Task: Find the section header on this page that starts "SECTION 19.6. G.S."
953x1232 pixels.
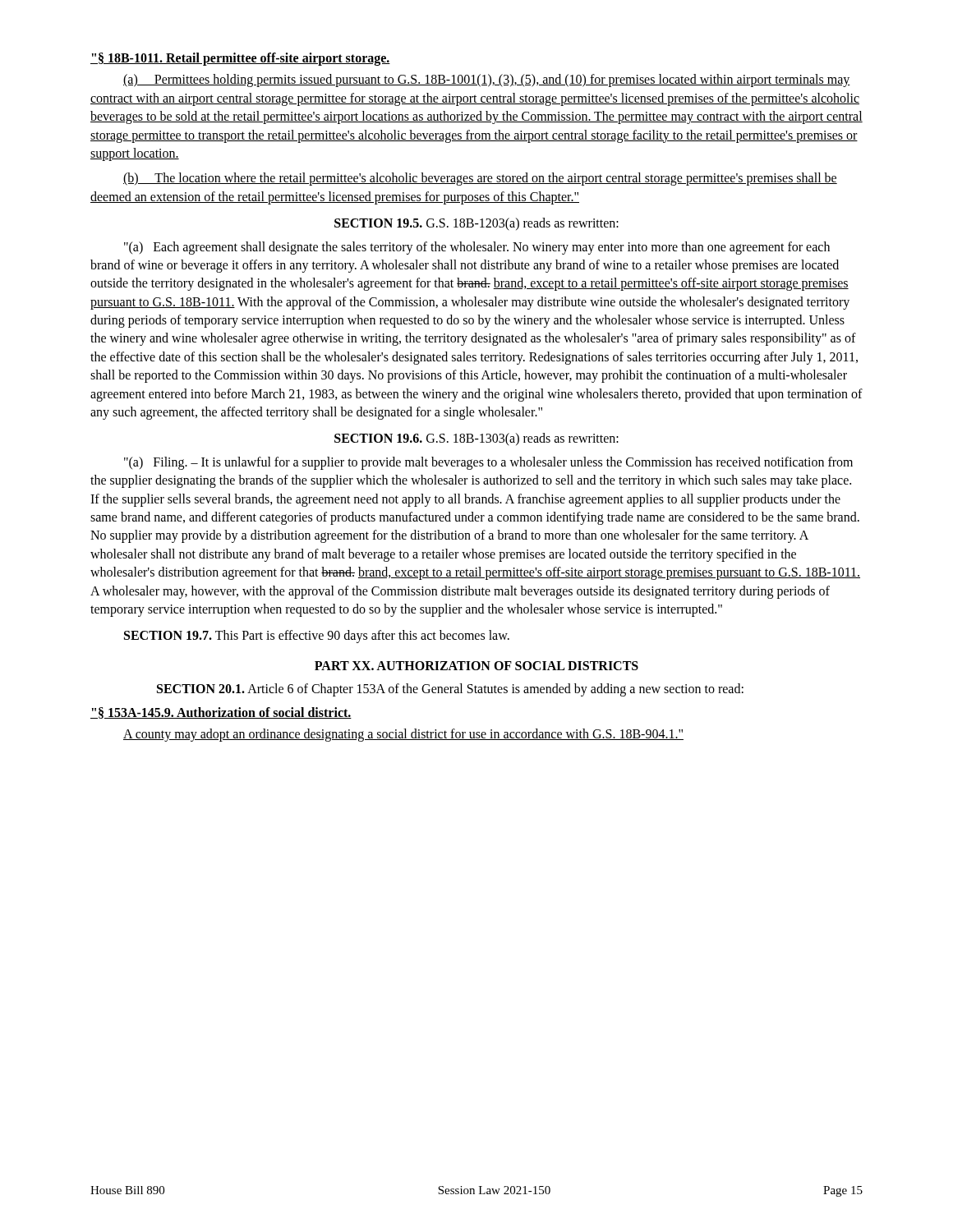Action: [x=476, y=439]
